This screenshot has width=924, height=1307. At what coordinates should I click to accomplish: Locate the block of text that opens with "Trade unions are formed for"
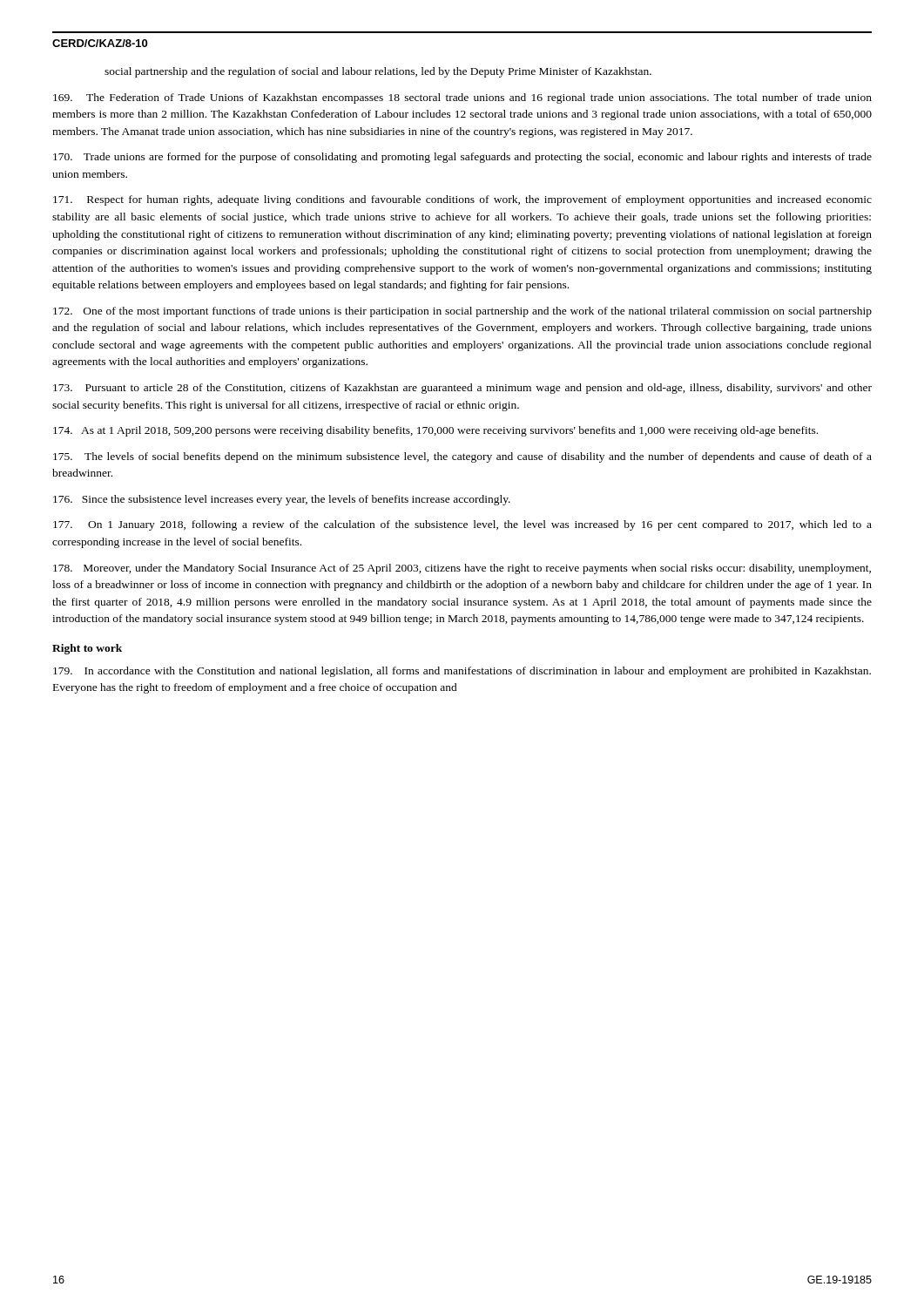click(462, 165)
